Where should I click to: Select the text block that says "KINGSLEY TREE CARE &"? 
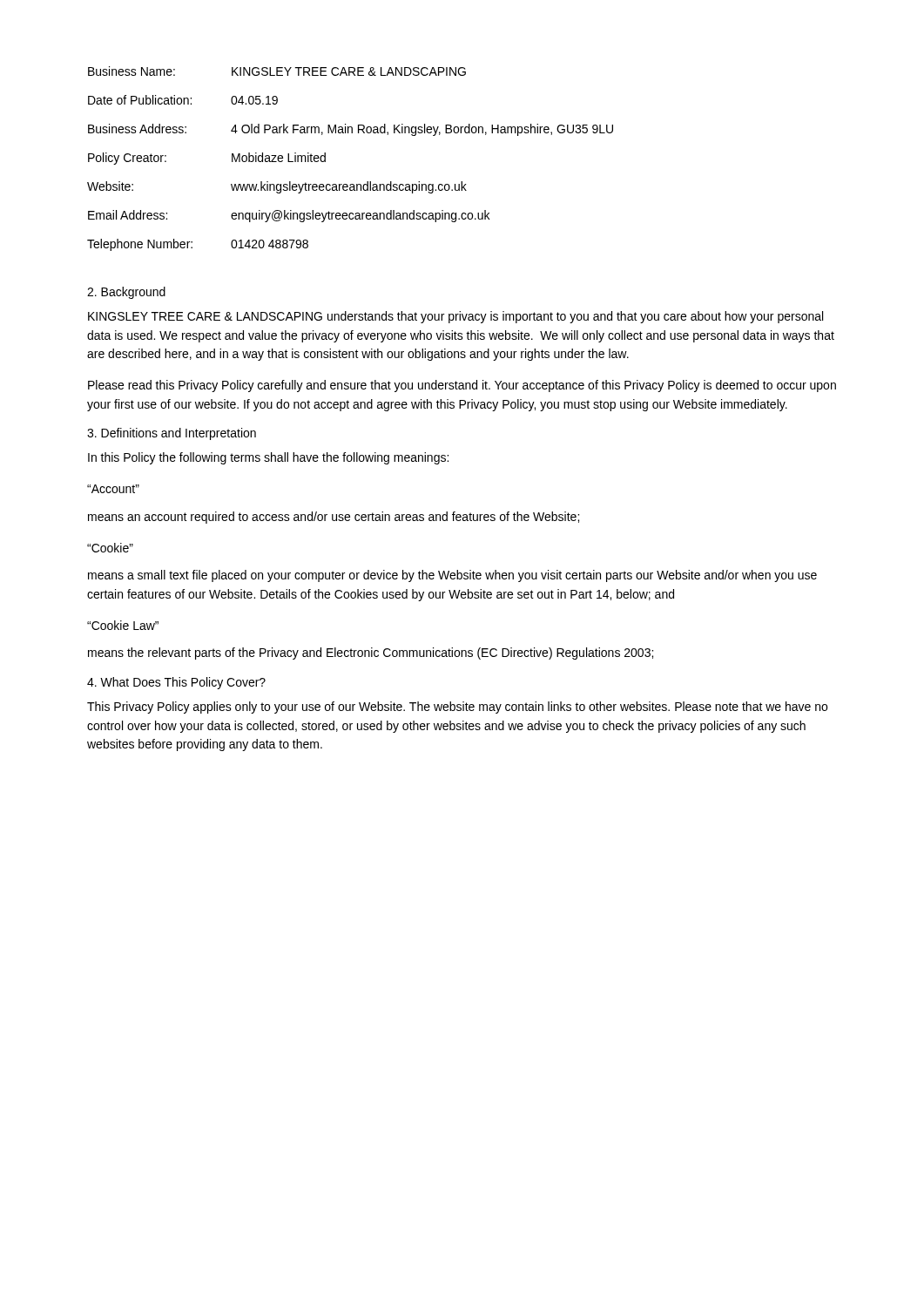click(x=461, y=335)
